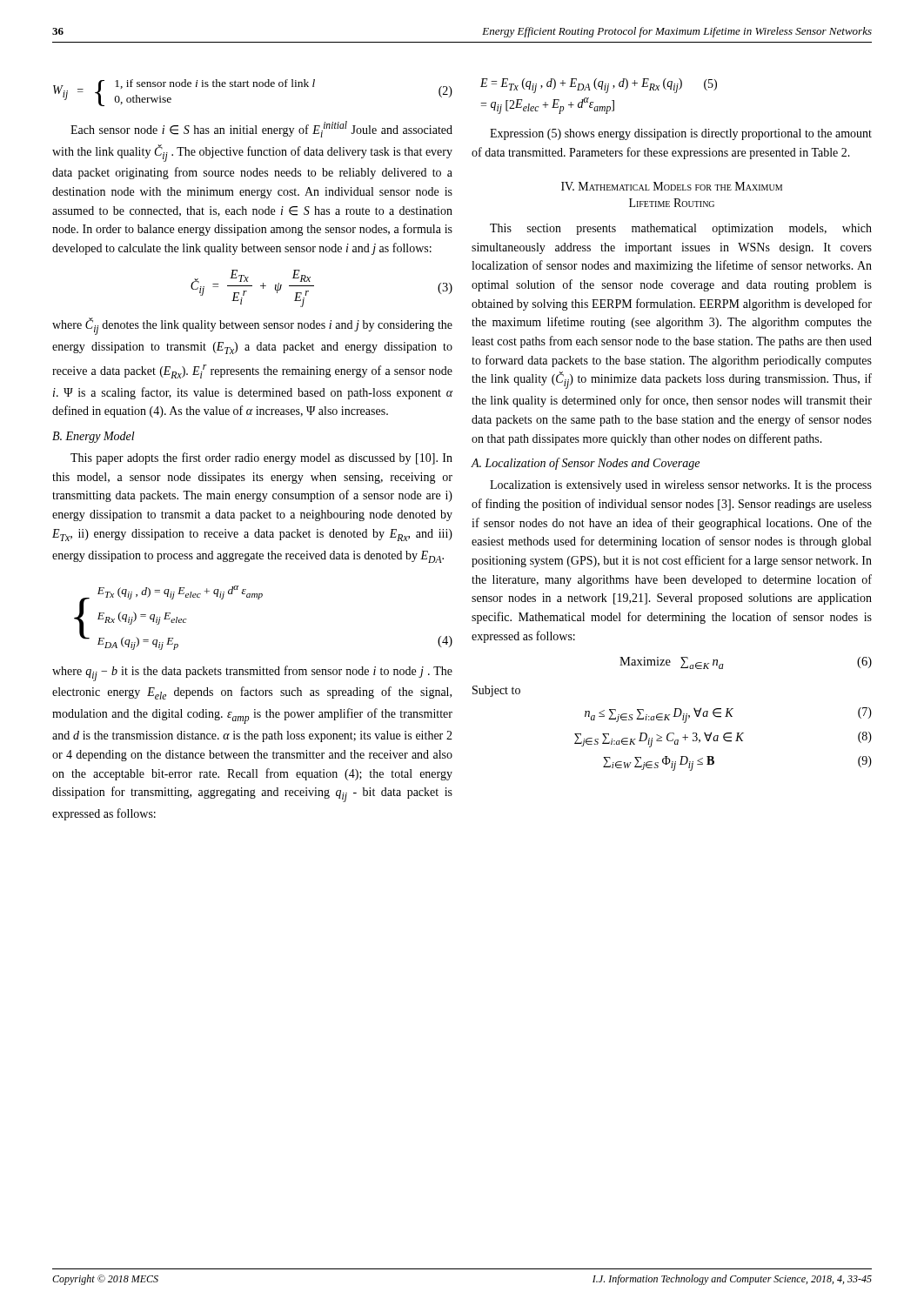
Task: Click the formula that begins "∑j∈S ∑i:a∈K Dij ≥ Ca +"
Action: pyautogui.click(x=672, y=738)
